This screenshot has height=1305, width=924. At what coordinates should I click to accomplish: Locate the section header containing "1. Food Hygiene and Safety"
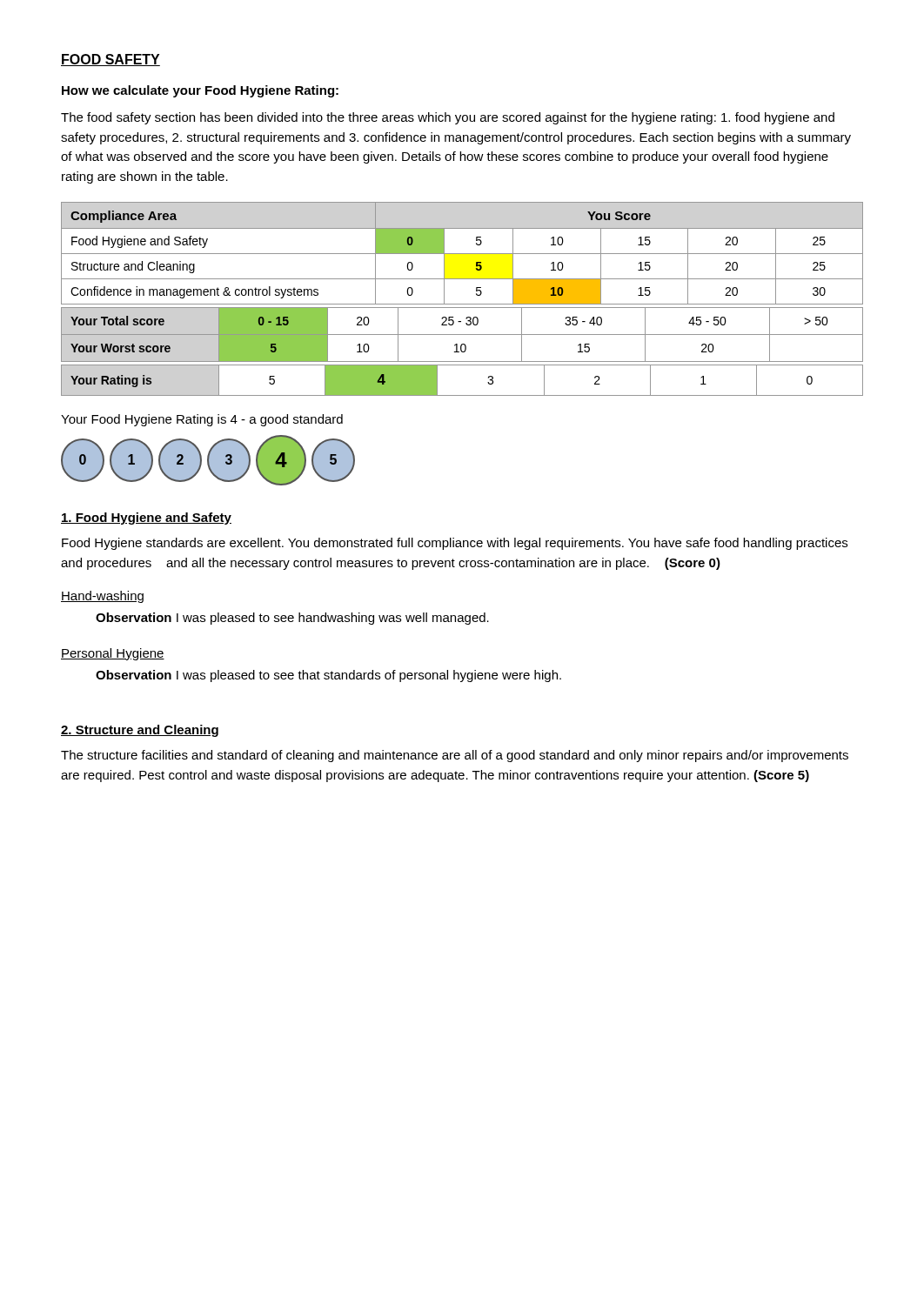(x=146, y=517)
